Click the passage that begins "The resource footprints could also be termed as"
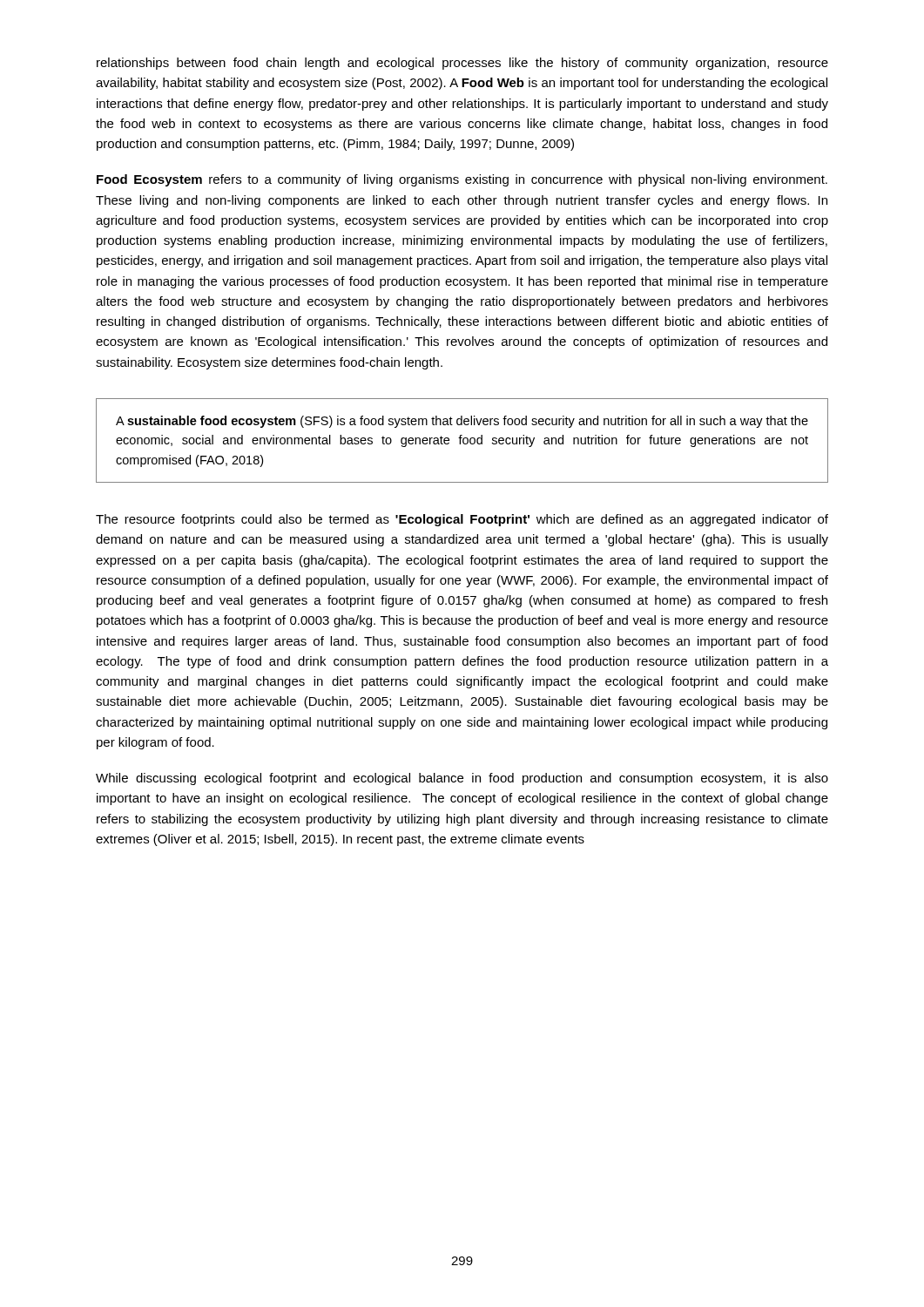The height and width of the screenshot is (1307, 924). 462,630
